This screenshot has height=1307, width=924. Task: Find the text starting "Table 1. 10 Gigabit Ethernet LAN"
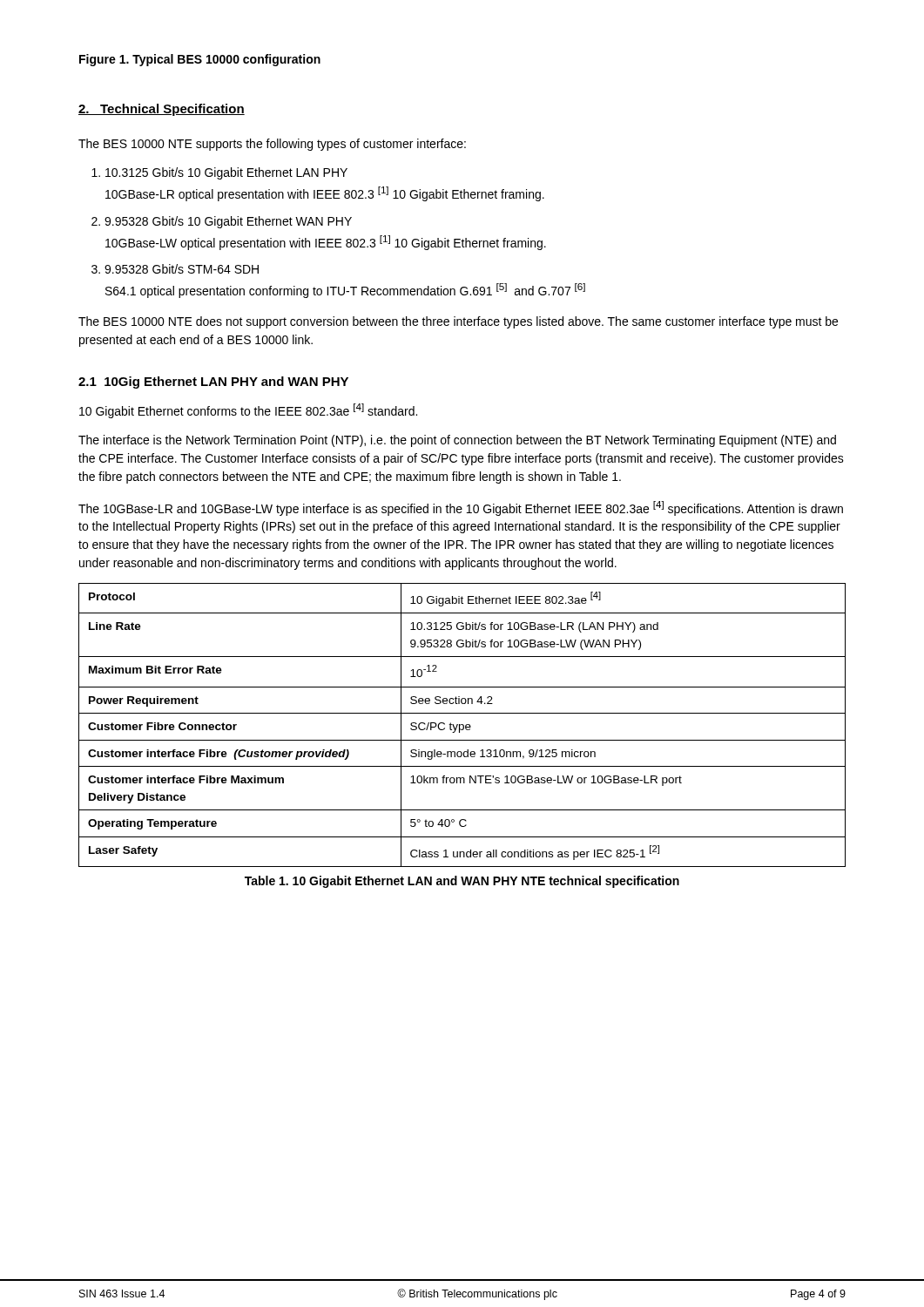click(462, 881)
